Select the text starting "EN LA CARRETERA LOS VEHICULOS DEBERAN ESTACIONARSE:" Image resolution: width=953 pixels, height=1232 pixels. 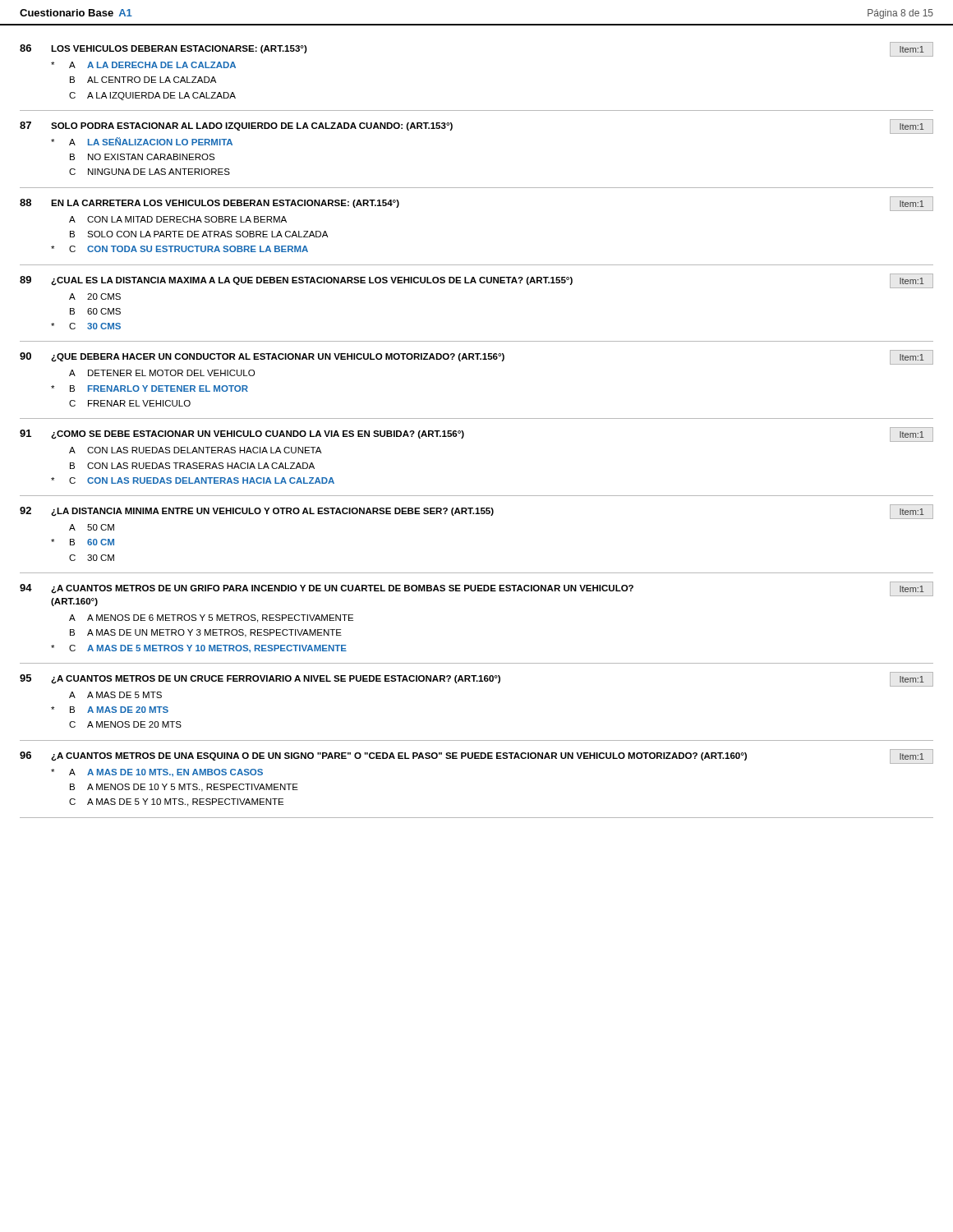[225, 204]
